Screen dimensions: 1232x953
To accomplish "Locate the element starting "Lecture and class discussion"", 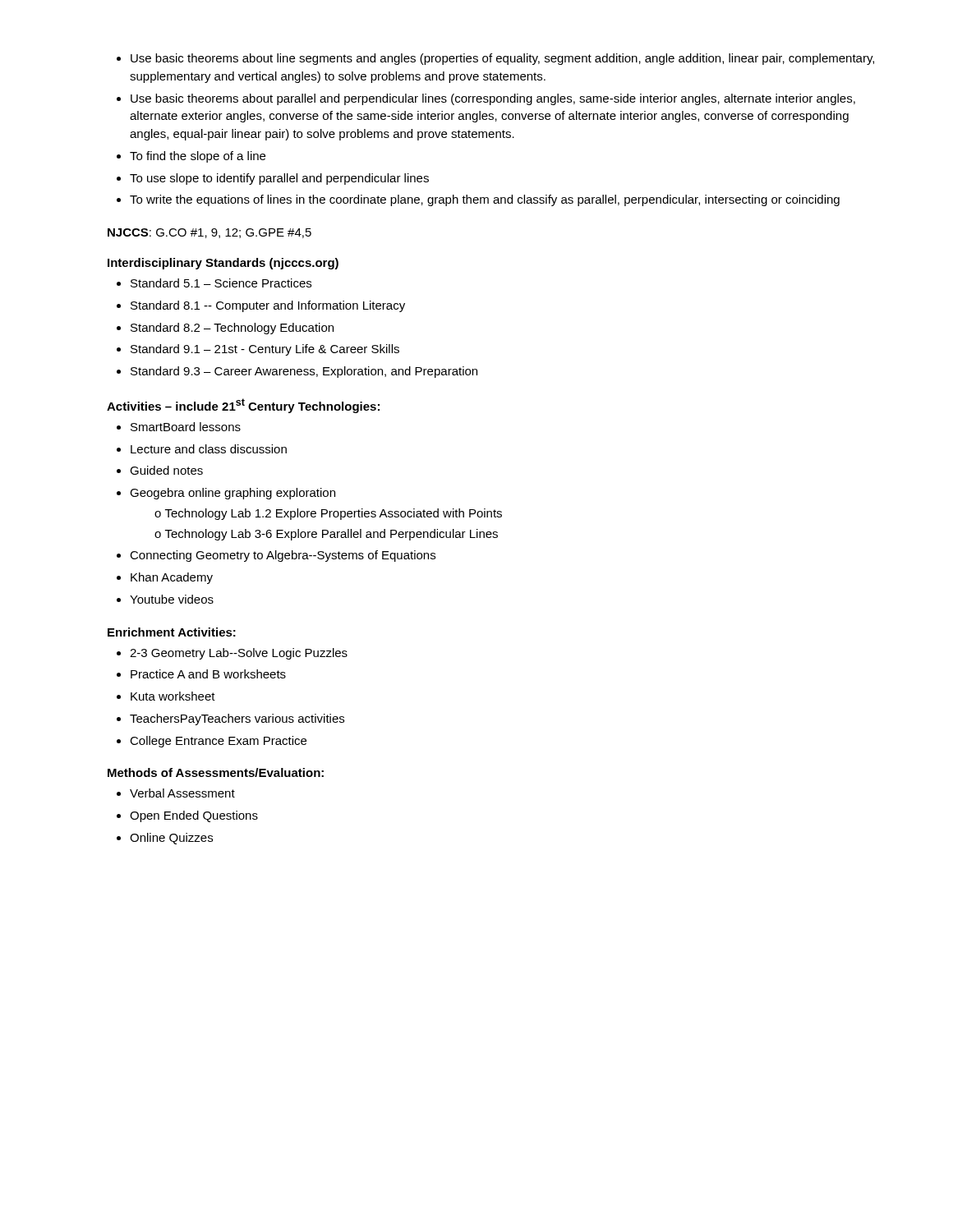I will click(209, 449).
